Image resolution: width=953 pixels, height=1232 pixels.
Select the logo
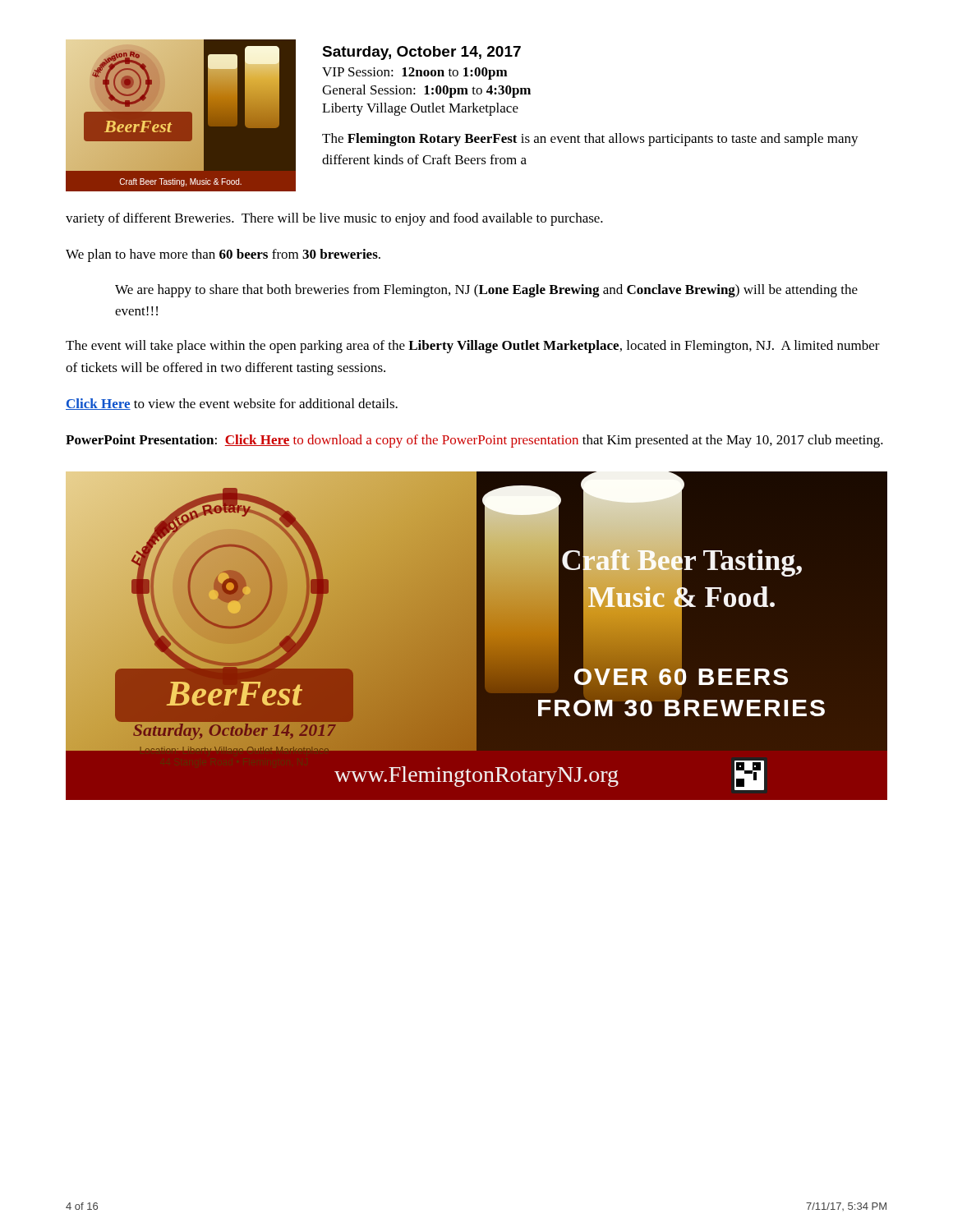181,117
